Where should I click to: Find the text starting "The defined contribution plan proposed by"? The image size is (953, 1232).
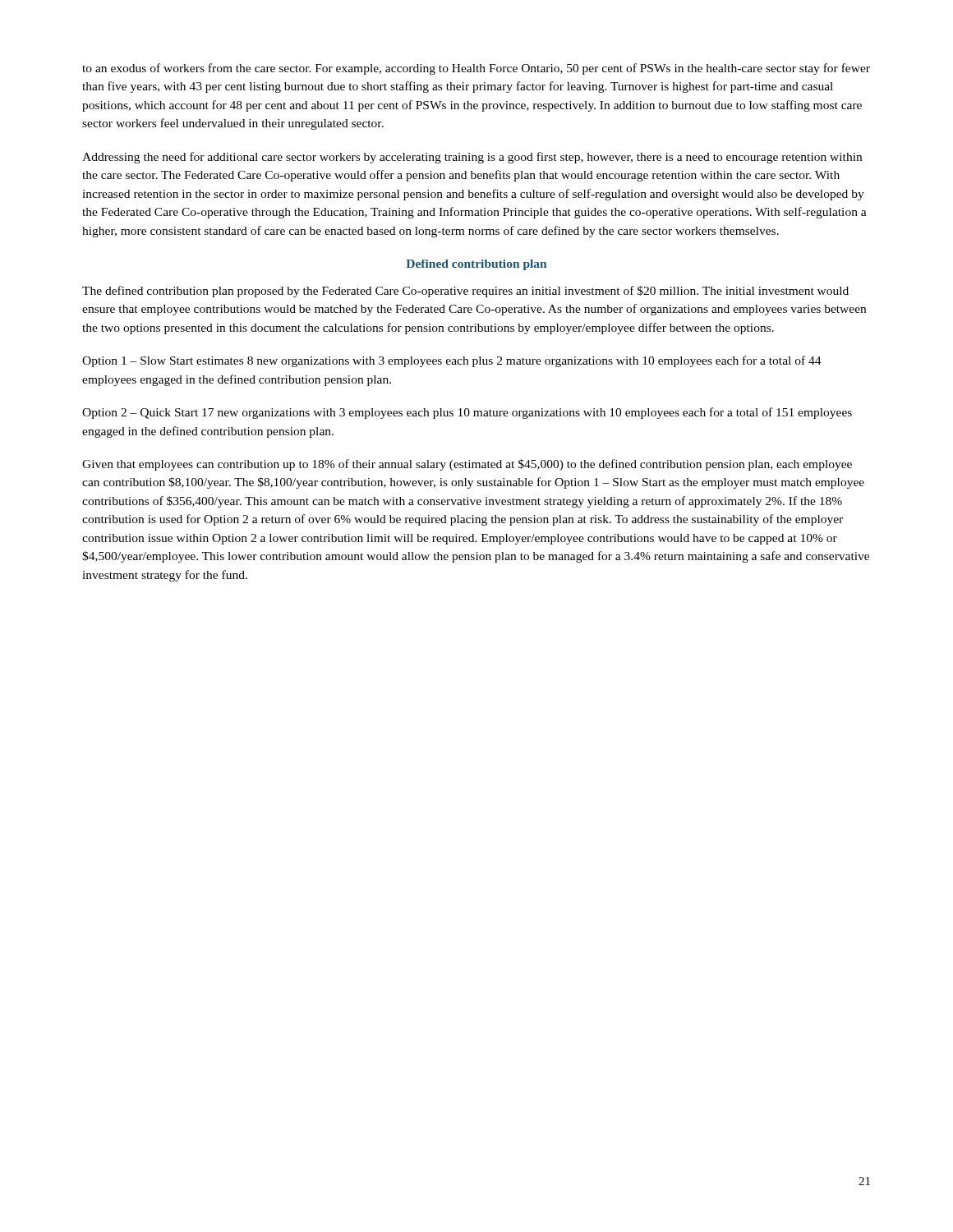[474, 309]
